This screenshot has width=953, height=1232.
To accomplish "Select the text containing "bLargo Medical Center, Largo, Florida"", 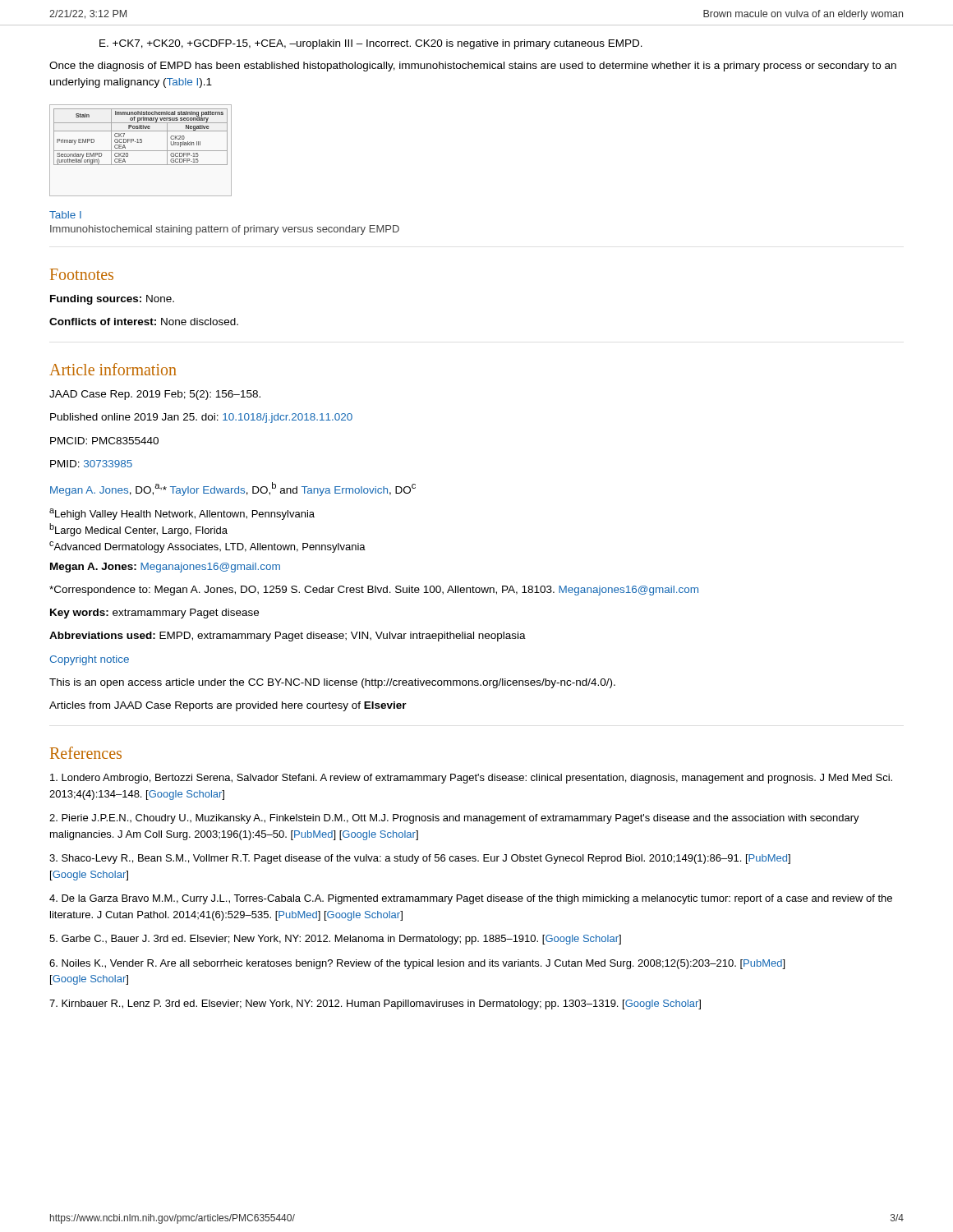I will pos(138,529).
